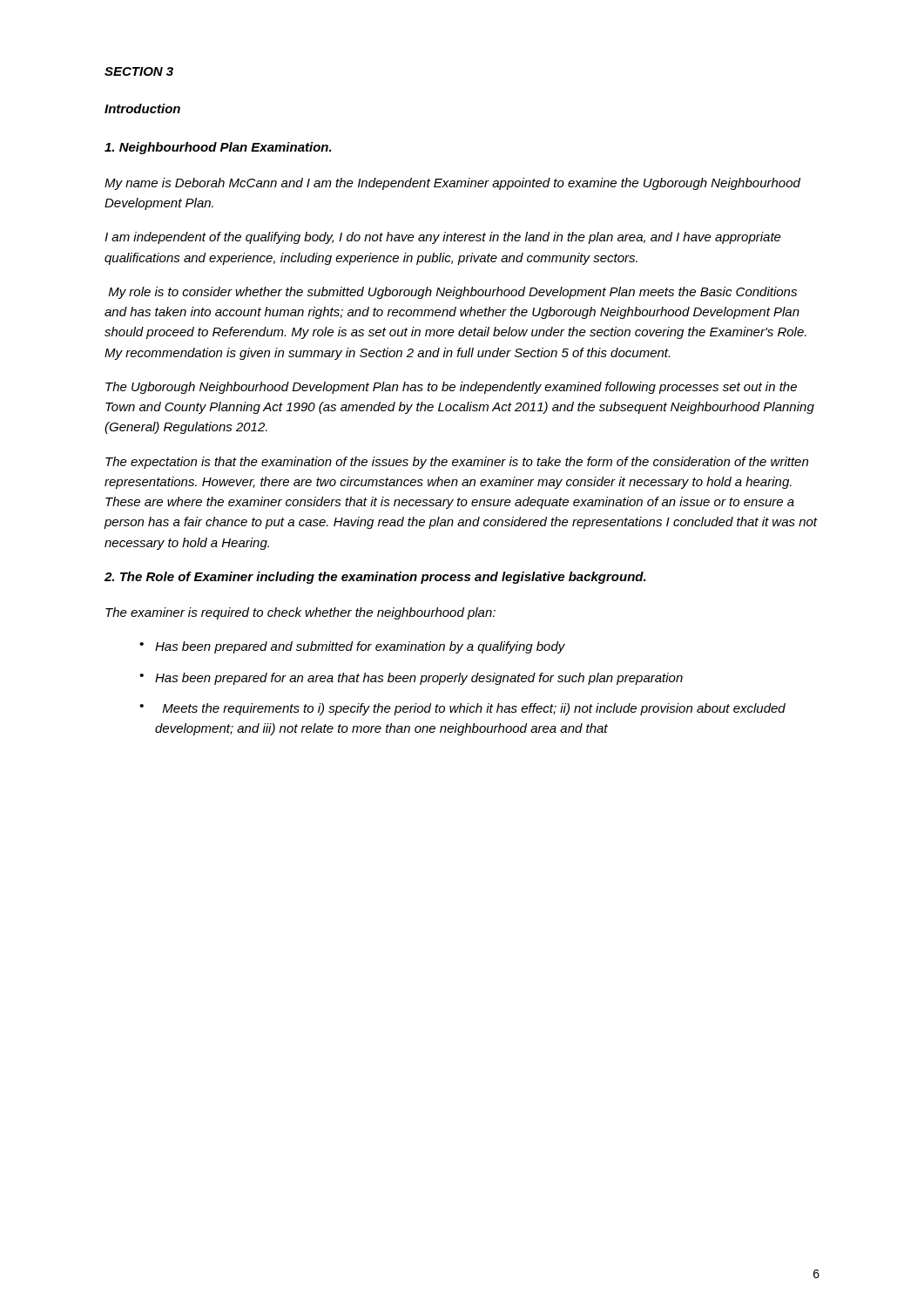Point to the region starting "• Meets the requirements to i) specify the"
This screenshot has height=1307, width=924.
click(479, 718)
